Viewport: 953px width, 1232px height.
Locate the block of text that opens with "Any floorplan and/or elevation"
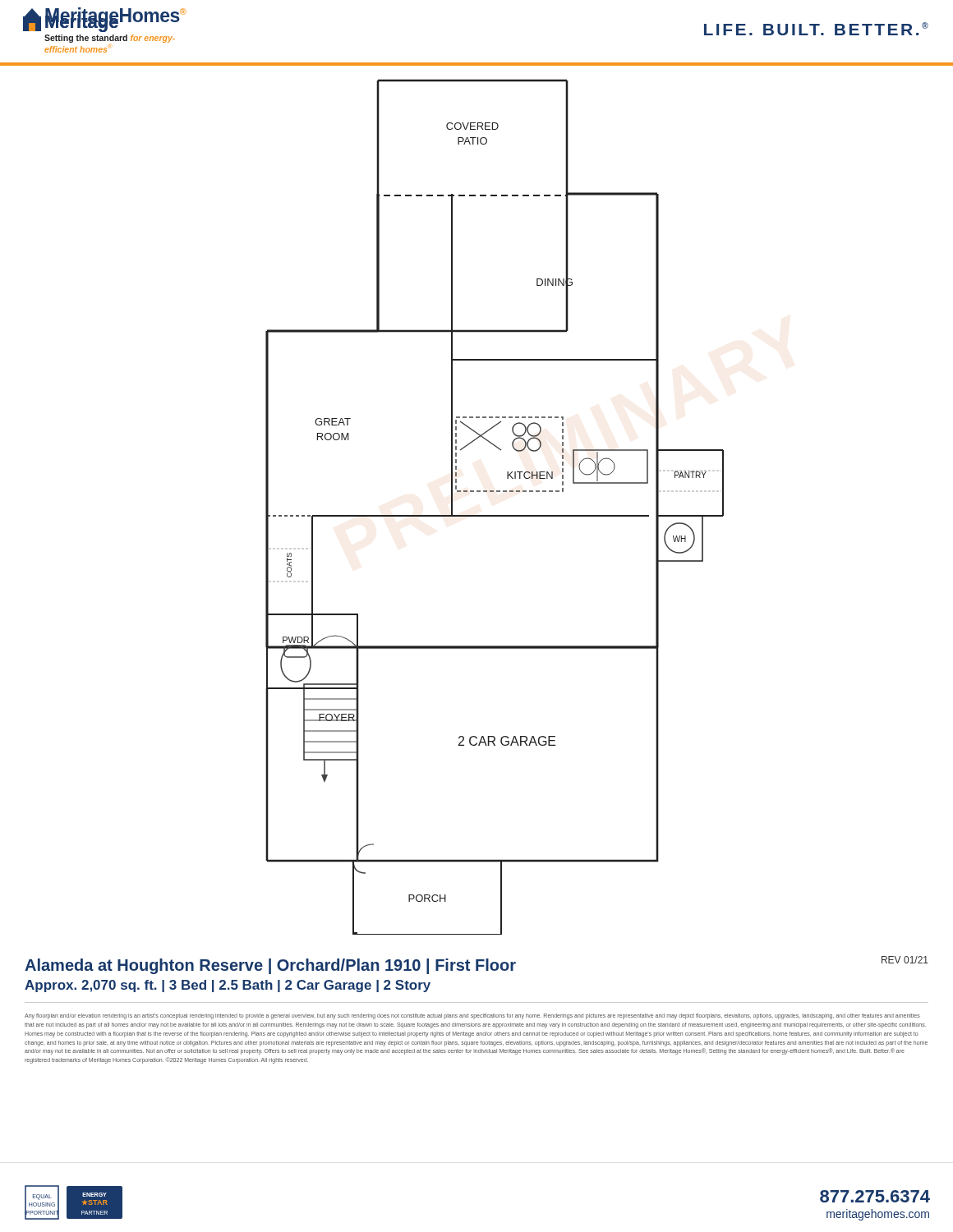(476, 1038)
